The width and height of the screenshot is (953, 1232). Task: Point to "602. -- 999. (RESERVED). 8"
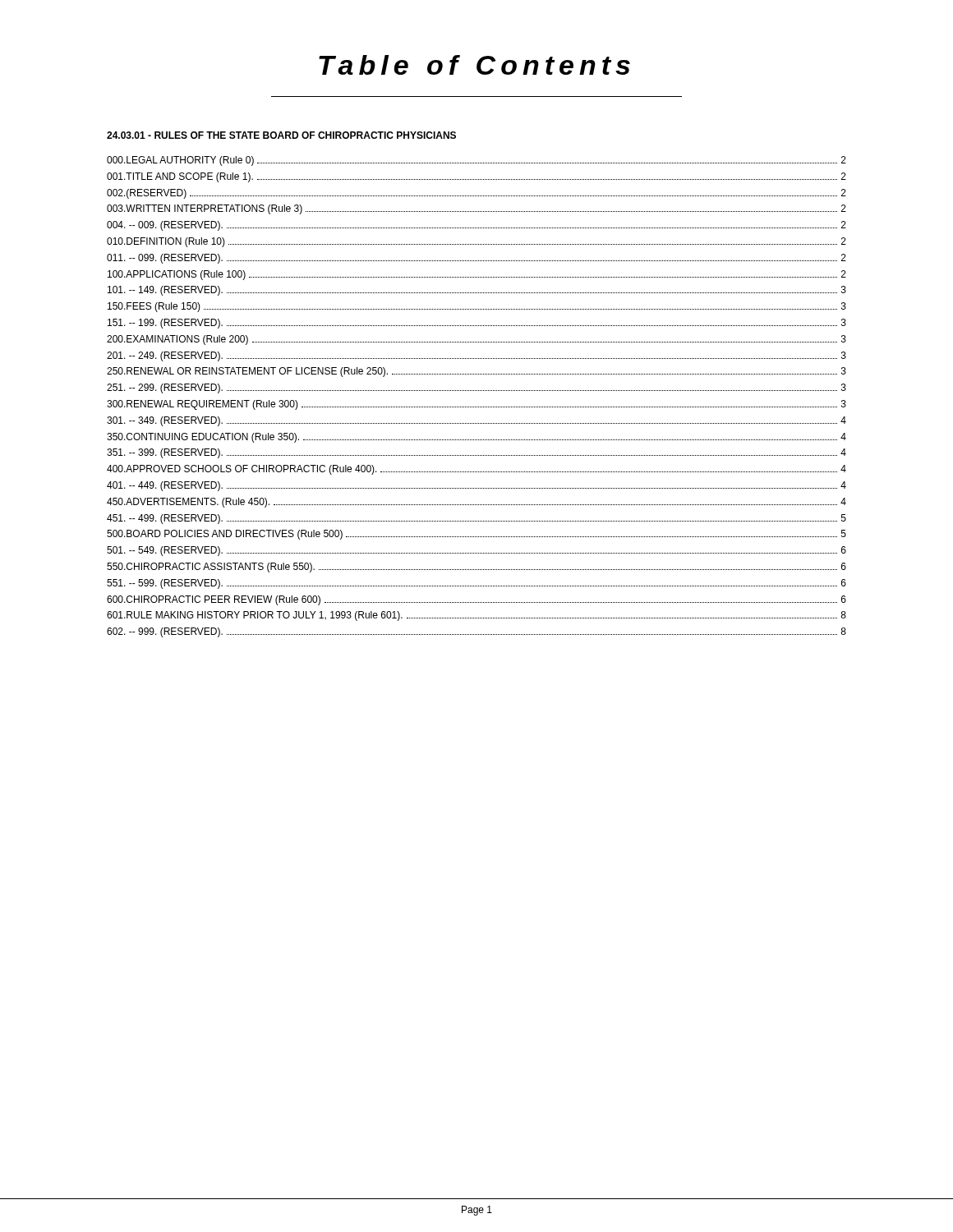[x=476, y=632]
